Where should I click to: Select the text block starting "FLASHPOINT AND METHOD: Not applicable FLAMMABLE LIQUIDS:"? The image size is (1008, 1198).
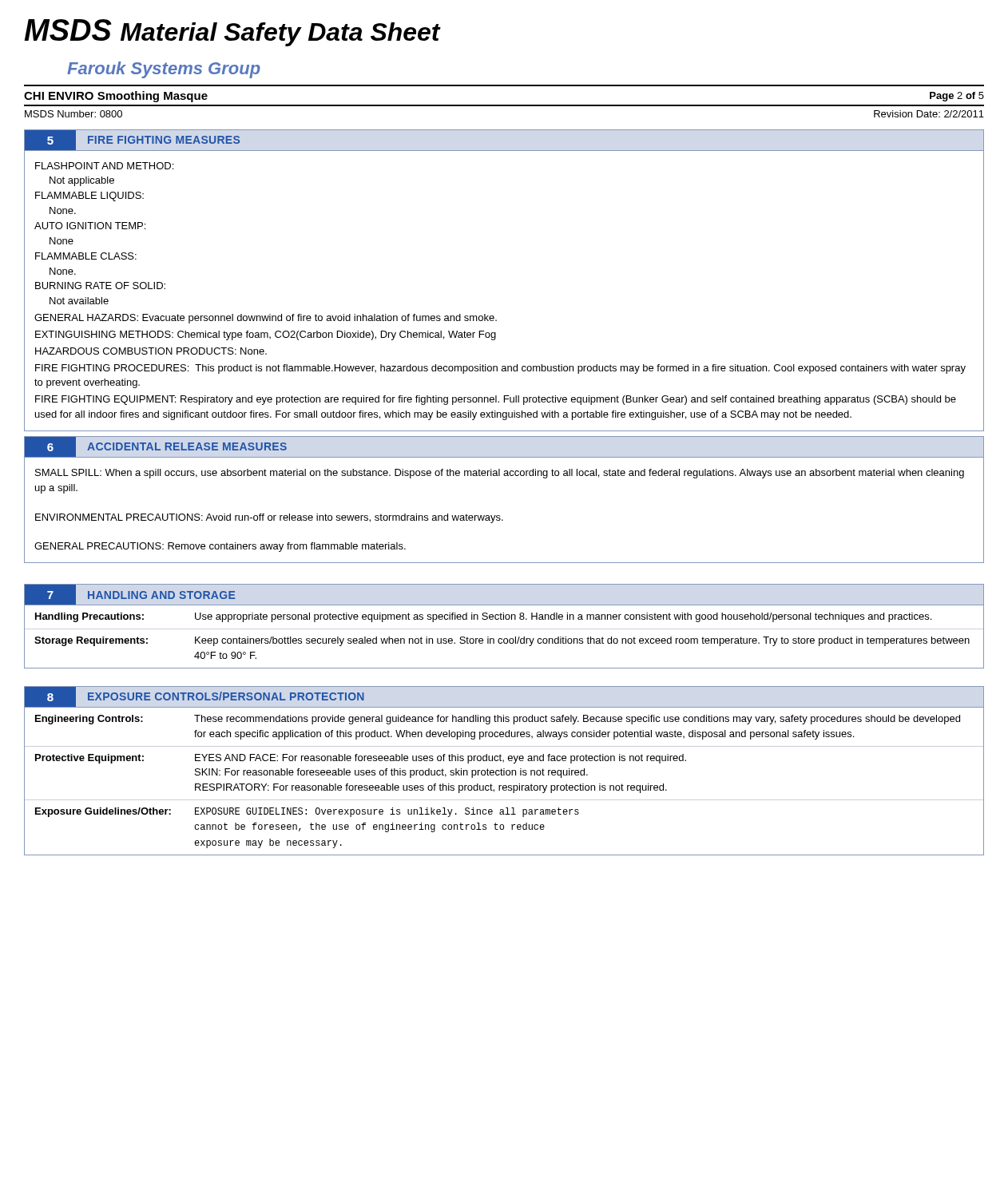[104, 166]
